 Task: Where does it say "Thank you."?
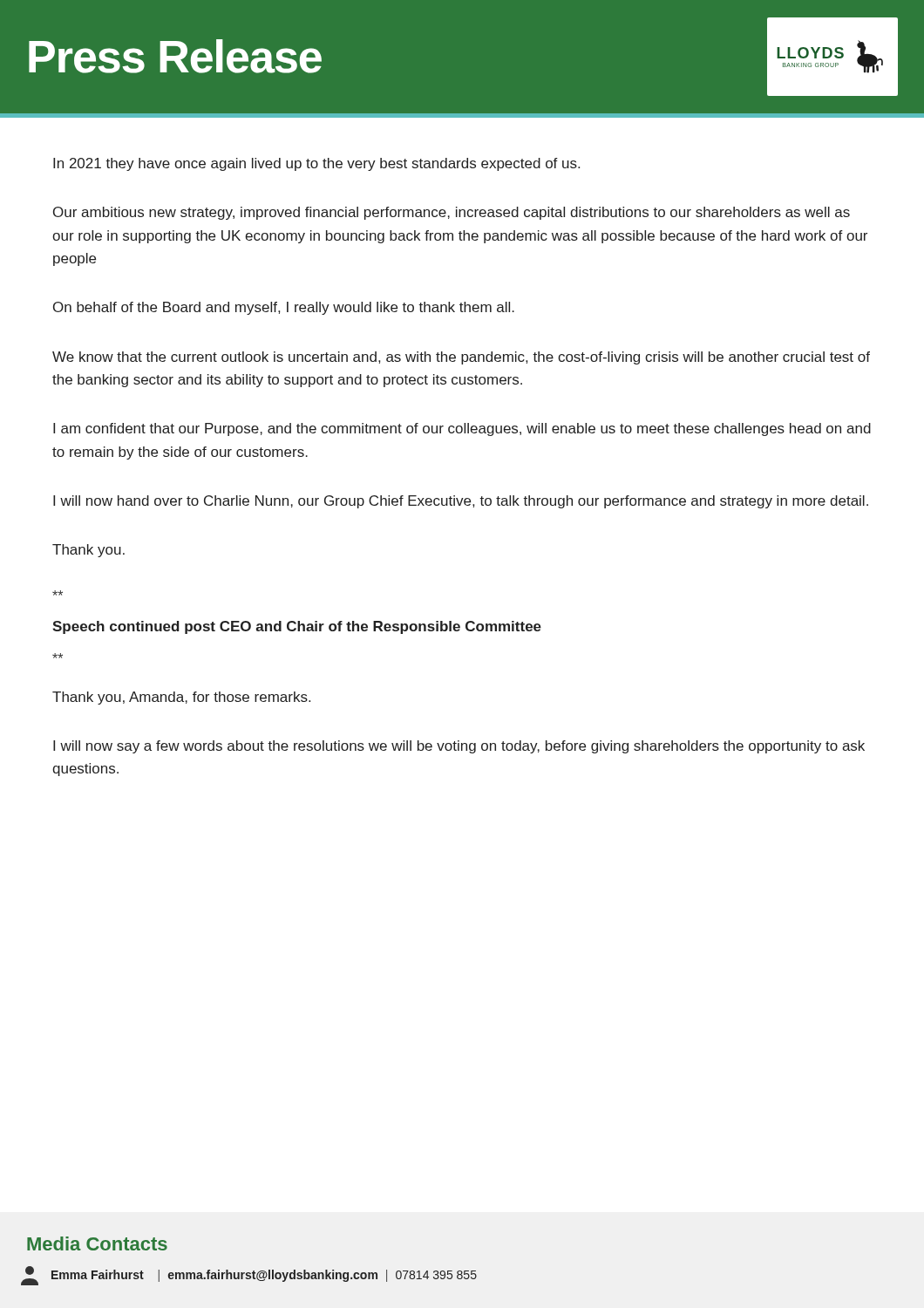click(x=89, y=550)
